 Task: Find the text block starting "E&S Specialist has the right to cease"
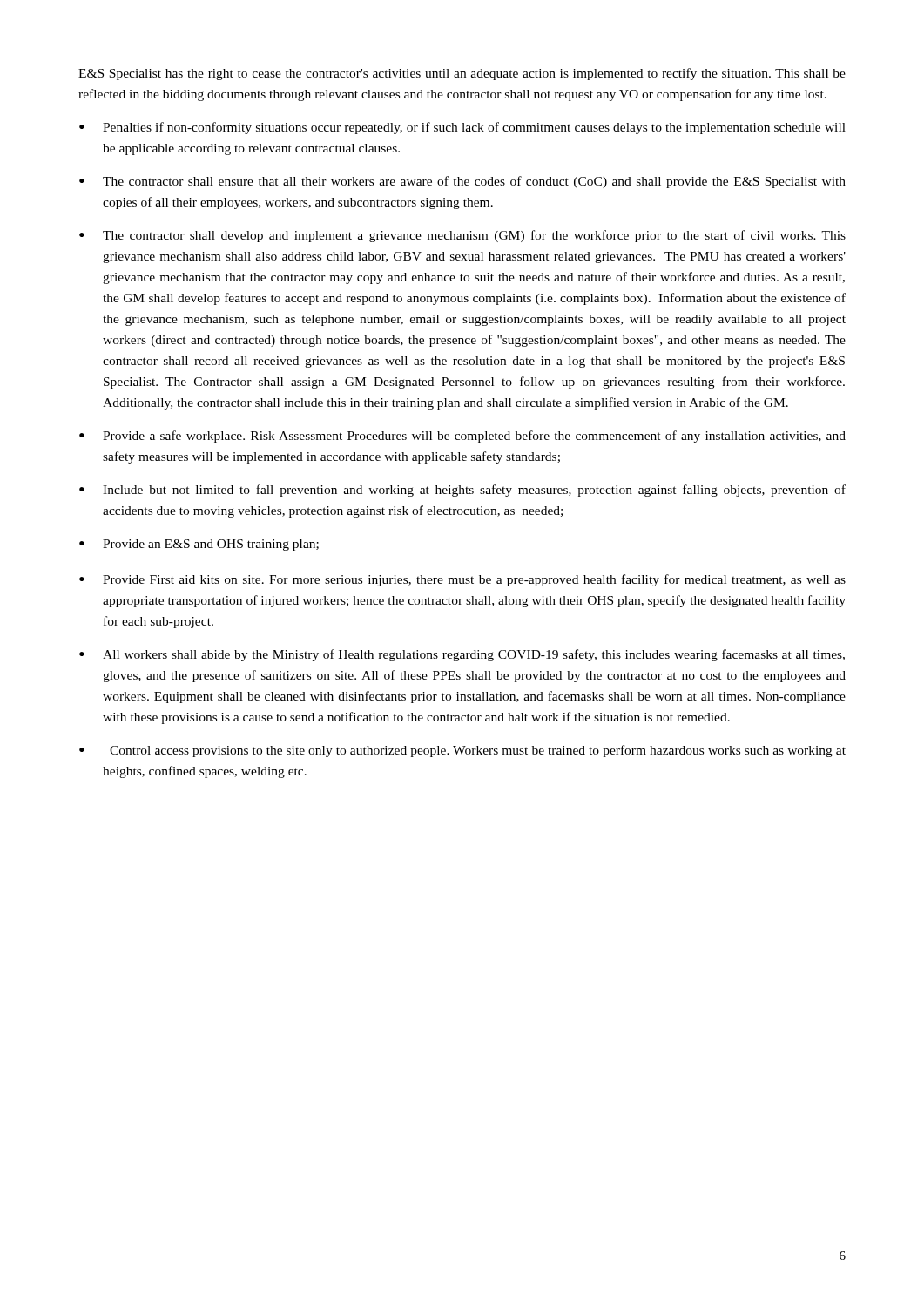462,83
